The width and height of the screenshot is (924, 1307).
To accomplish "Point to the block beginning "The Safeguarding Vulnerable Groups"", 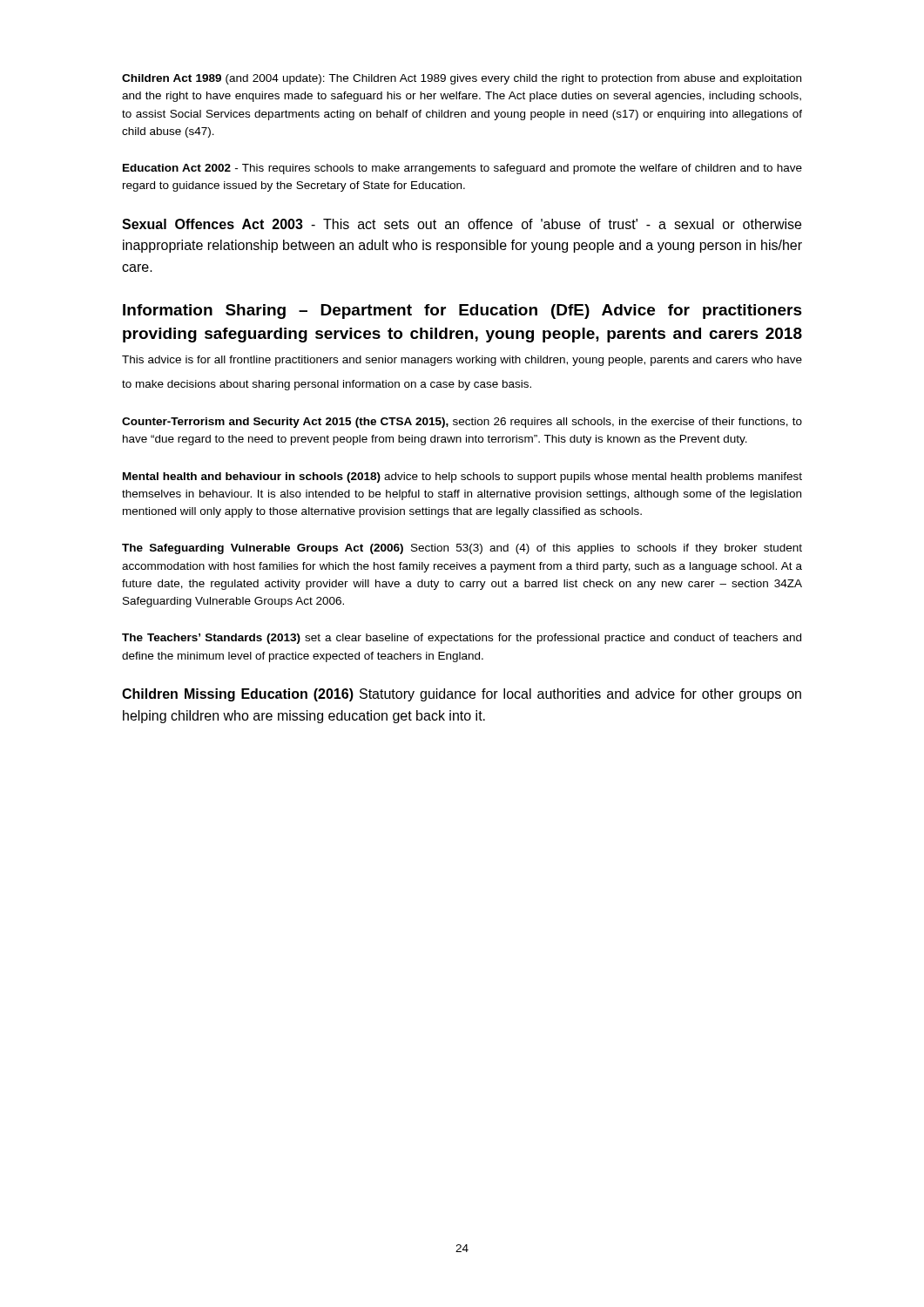I will click(x=462, y=574).
